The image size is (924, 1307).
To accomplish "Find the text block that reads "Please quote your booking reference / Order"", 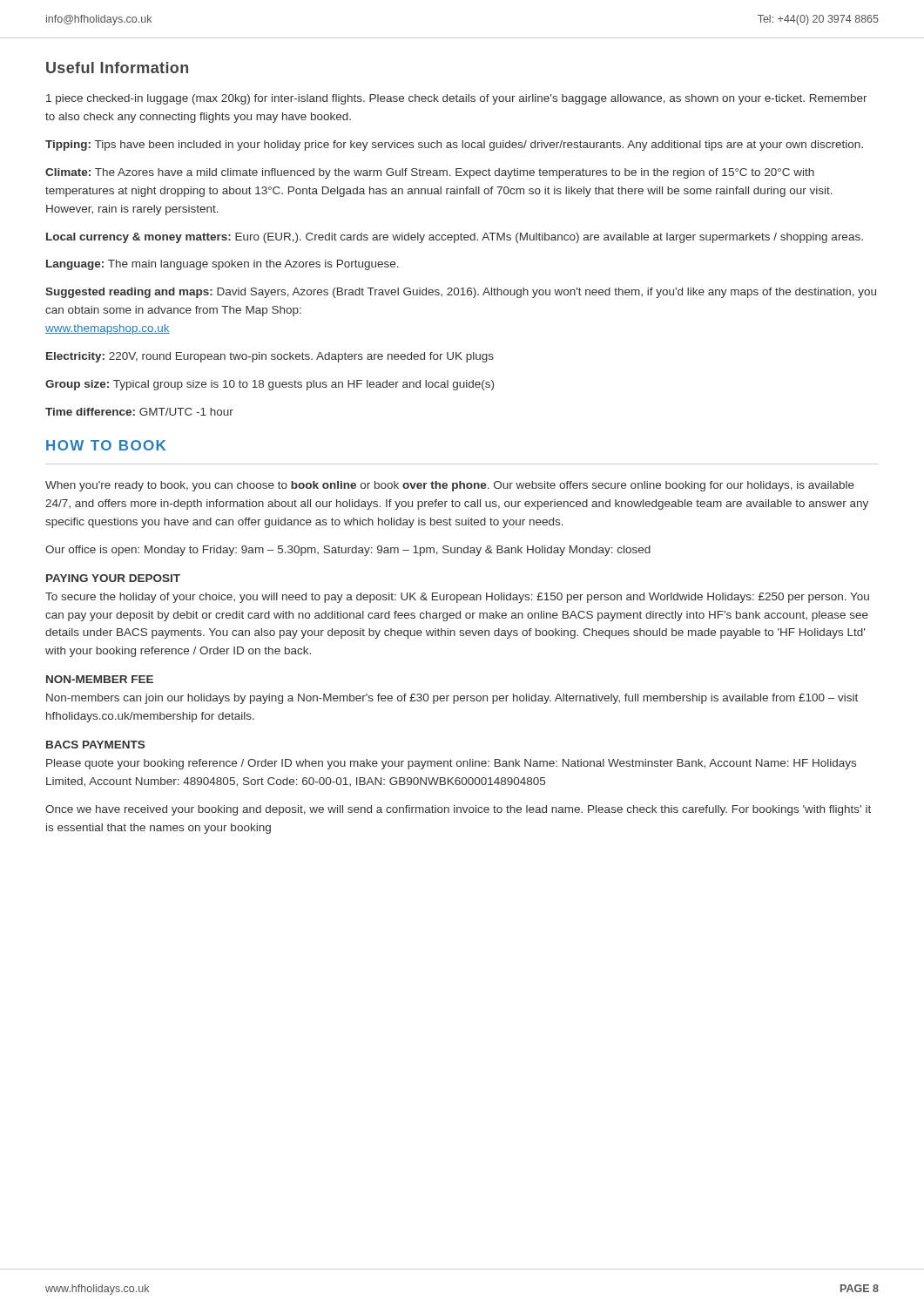I will 451,772.
